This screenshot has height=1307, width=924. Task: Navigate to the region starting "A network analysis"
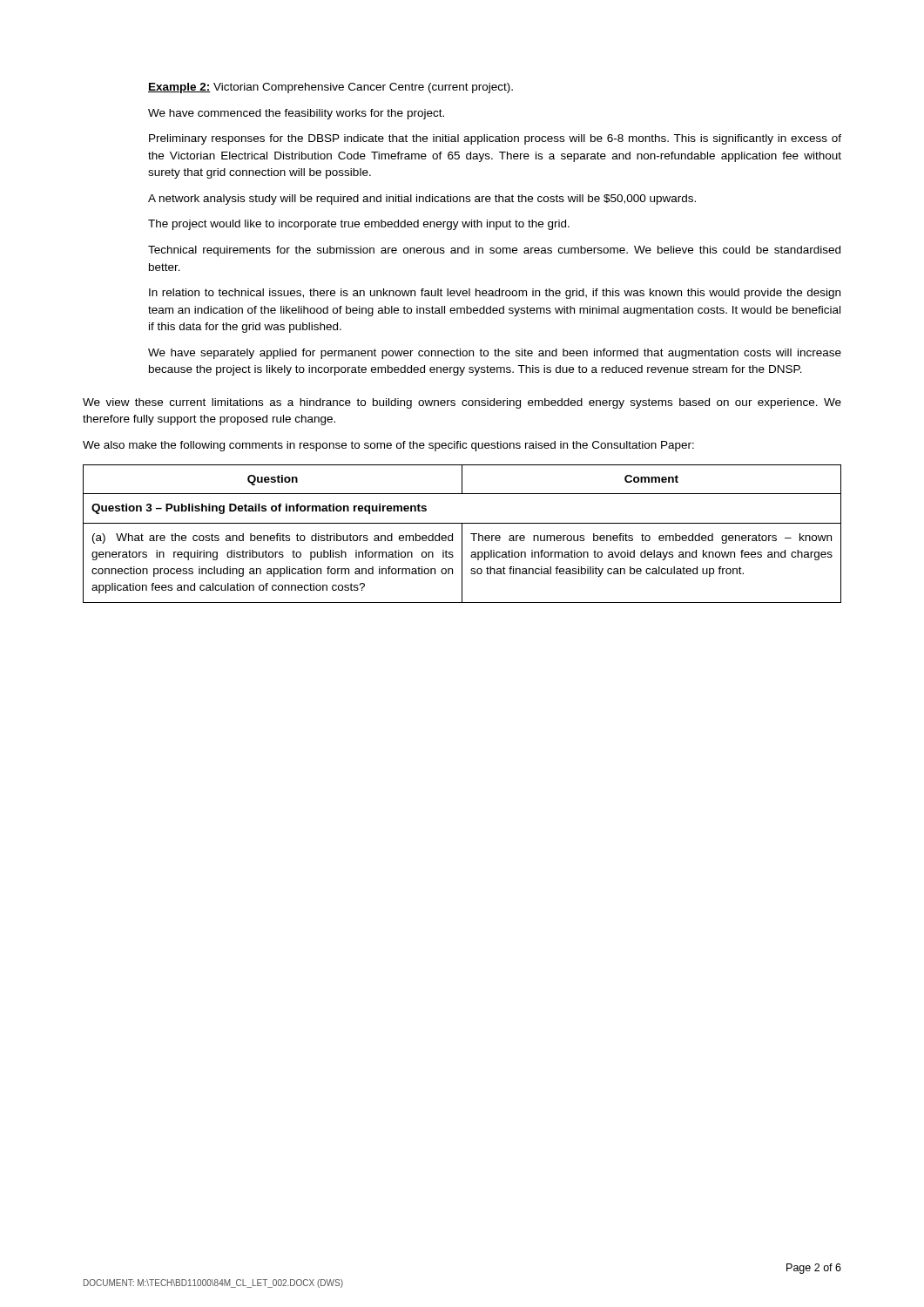coord(495,198)
